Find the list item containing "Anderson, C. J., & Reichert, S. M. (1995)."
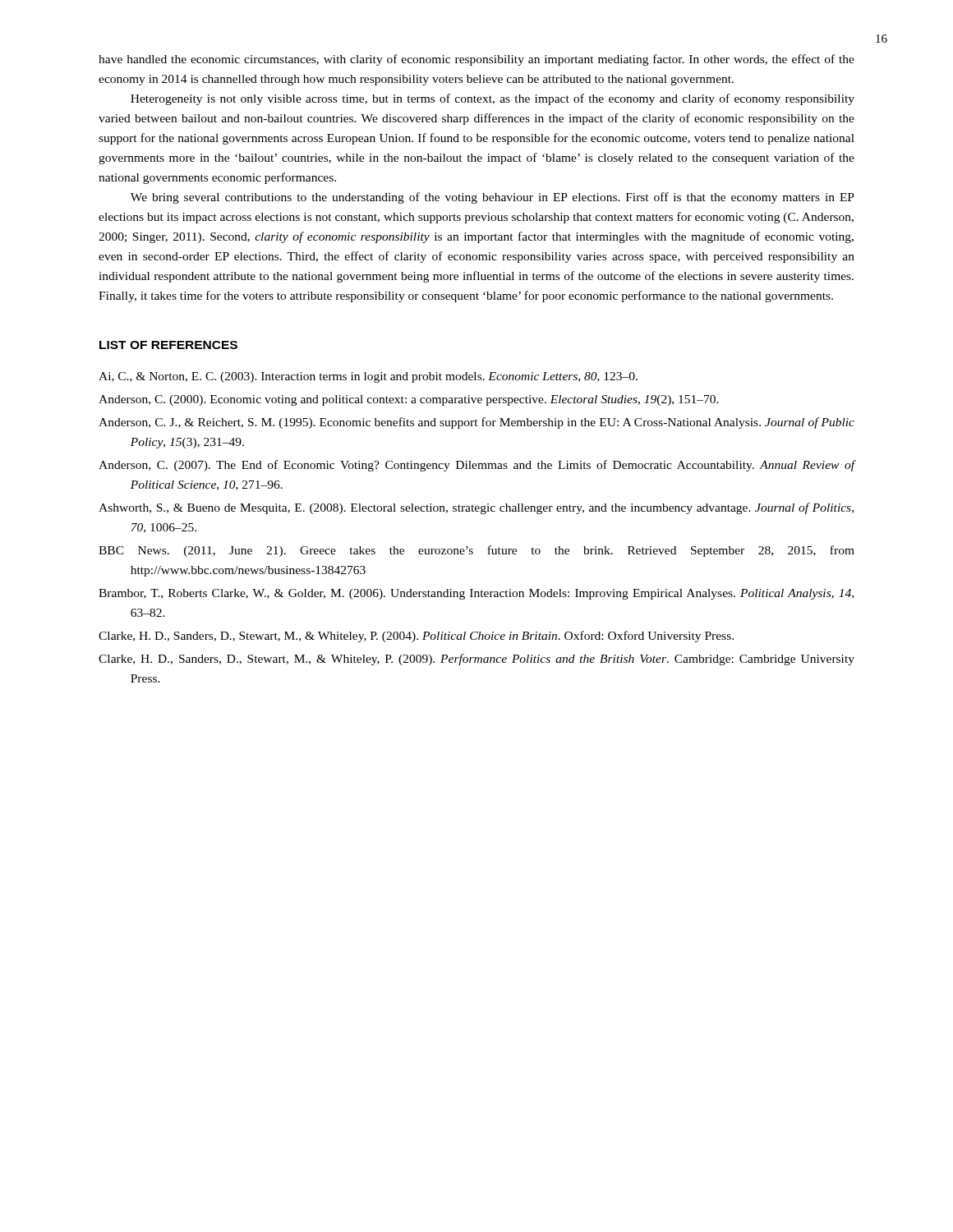 (476, 432)
